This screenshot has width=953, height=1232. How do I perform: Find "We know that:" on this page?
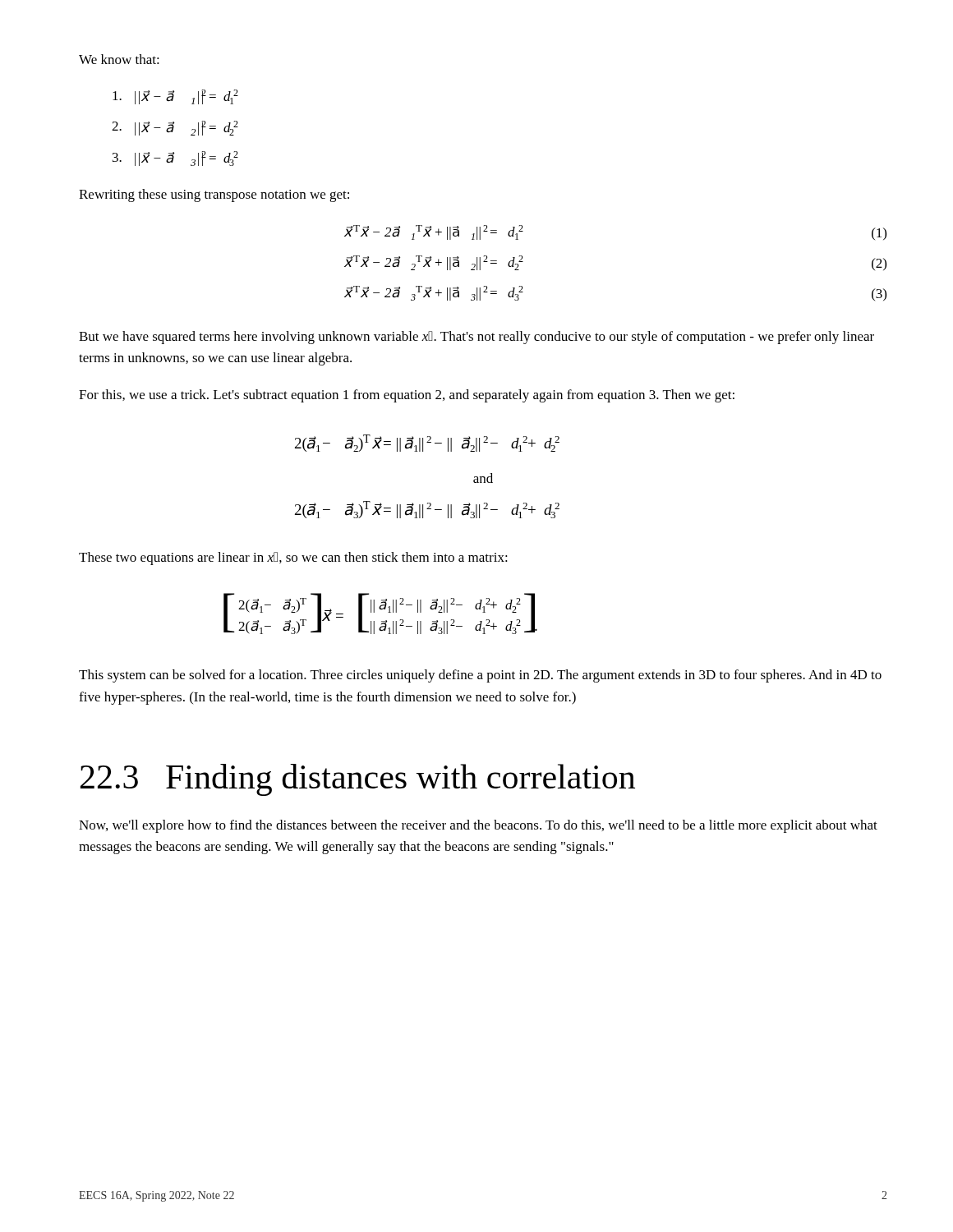[119, 60]
